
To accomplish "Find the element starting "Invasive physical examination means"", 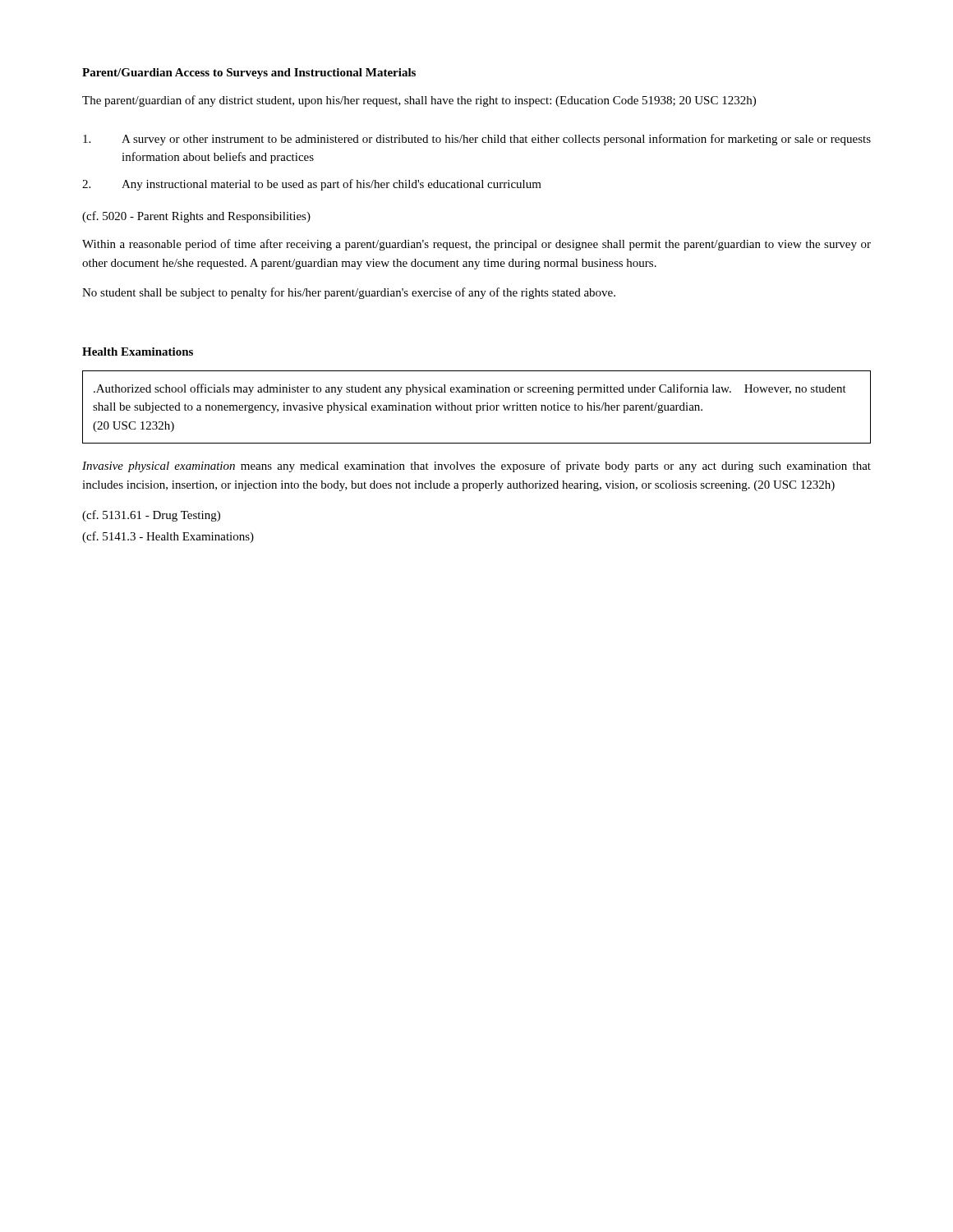I will point(476,475).
